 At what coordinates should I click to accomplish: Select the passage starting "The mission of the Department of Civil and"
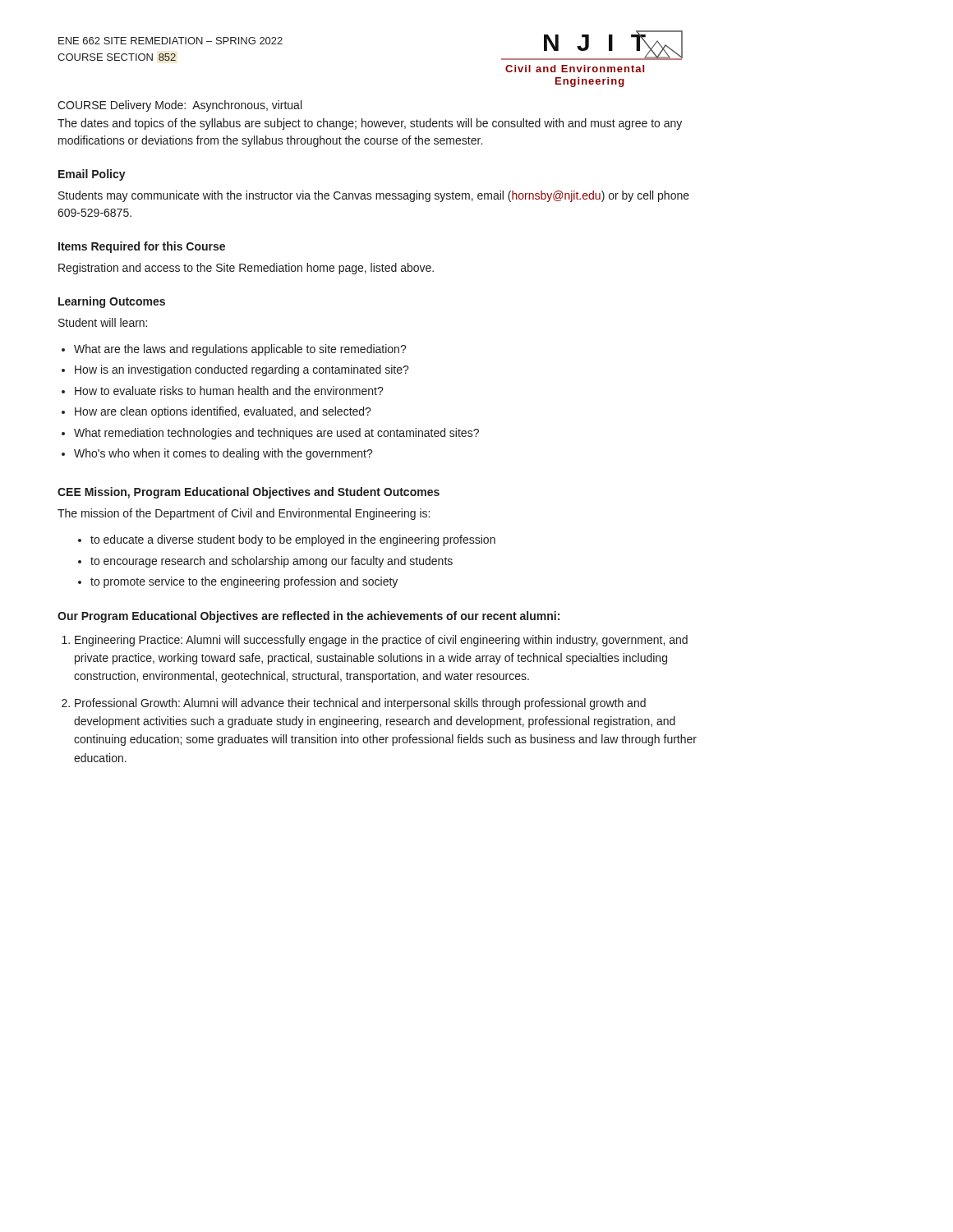pyautogui.click(x=244, y=514)
